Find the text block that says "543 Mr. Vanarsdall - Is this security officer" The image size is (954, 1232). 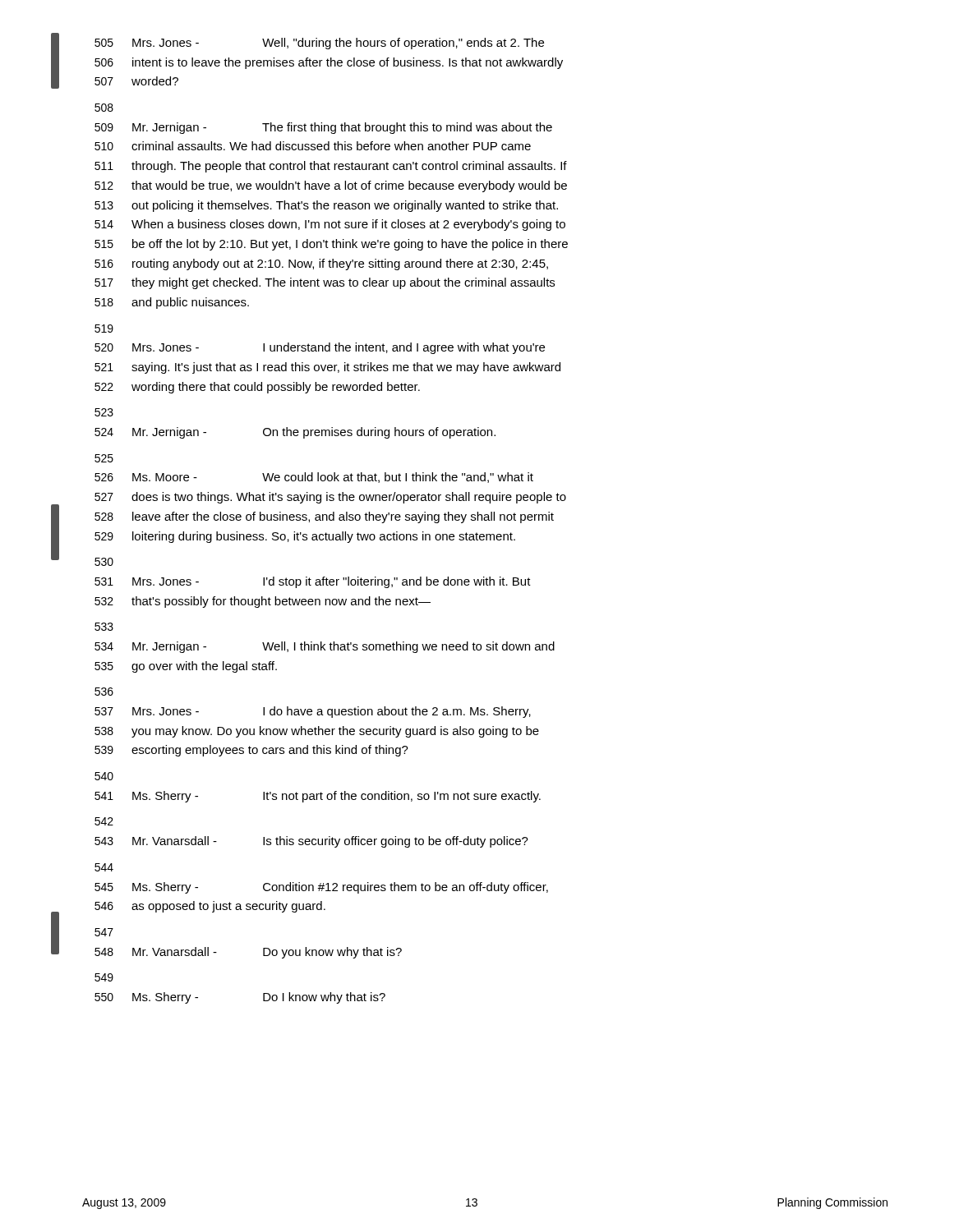coord(485,841)
